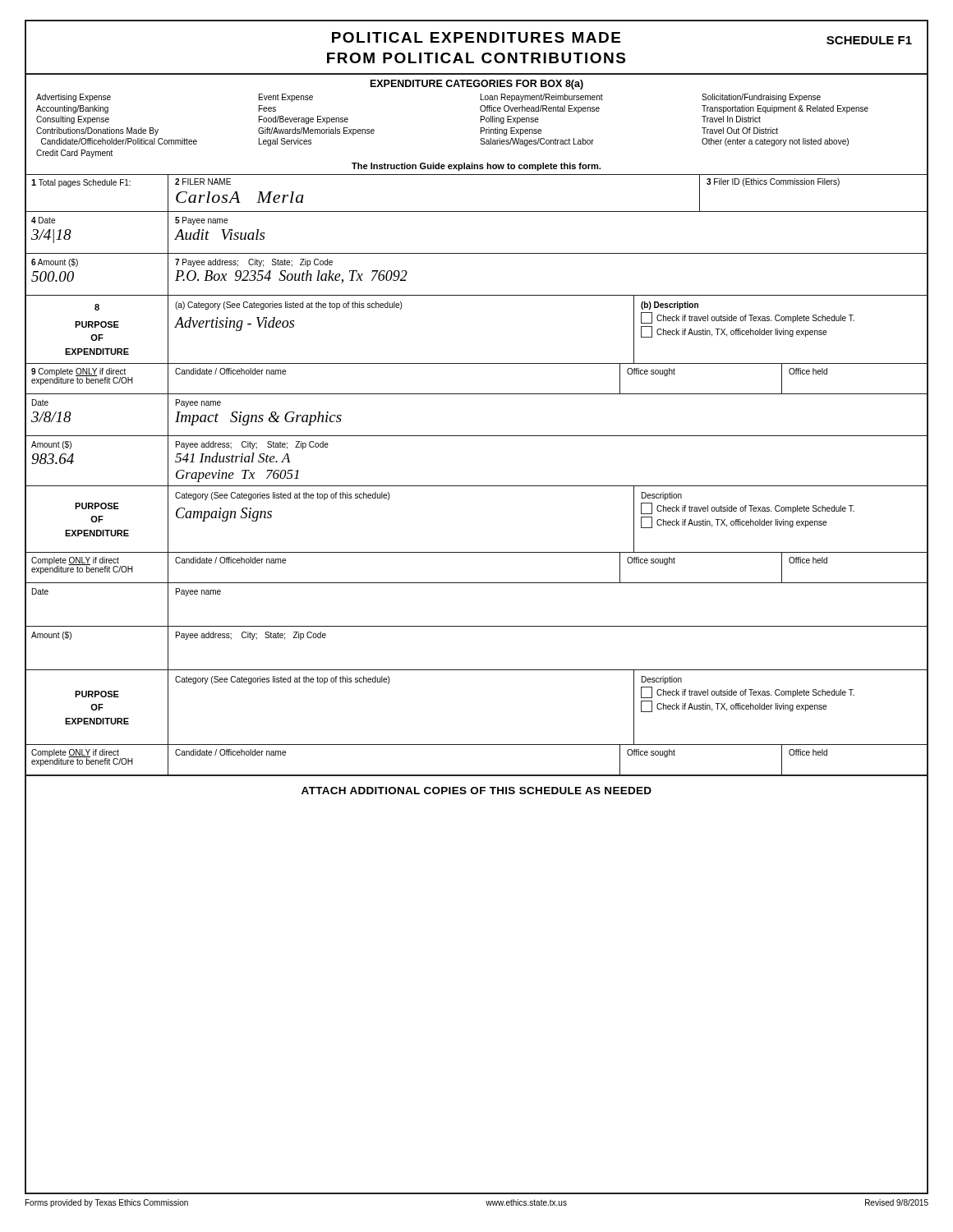Find the table that mentions "6 Amount ($) 500.00 7"
The image size is (953, 1232).
476,275
